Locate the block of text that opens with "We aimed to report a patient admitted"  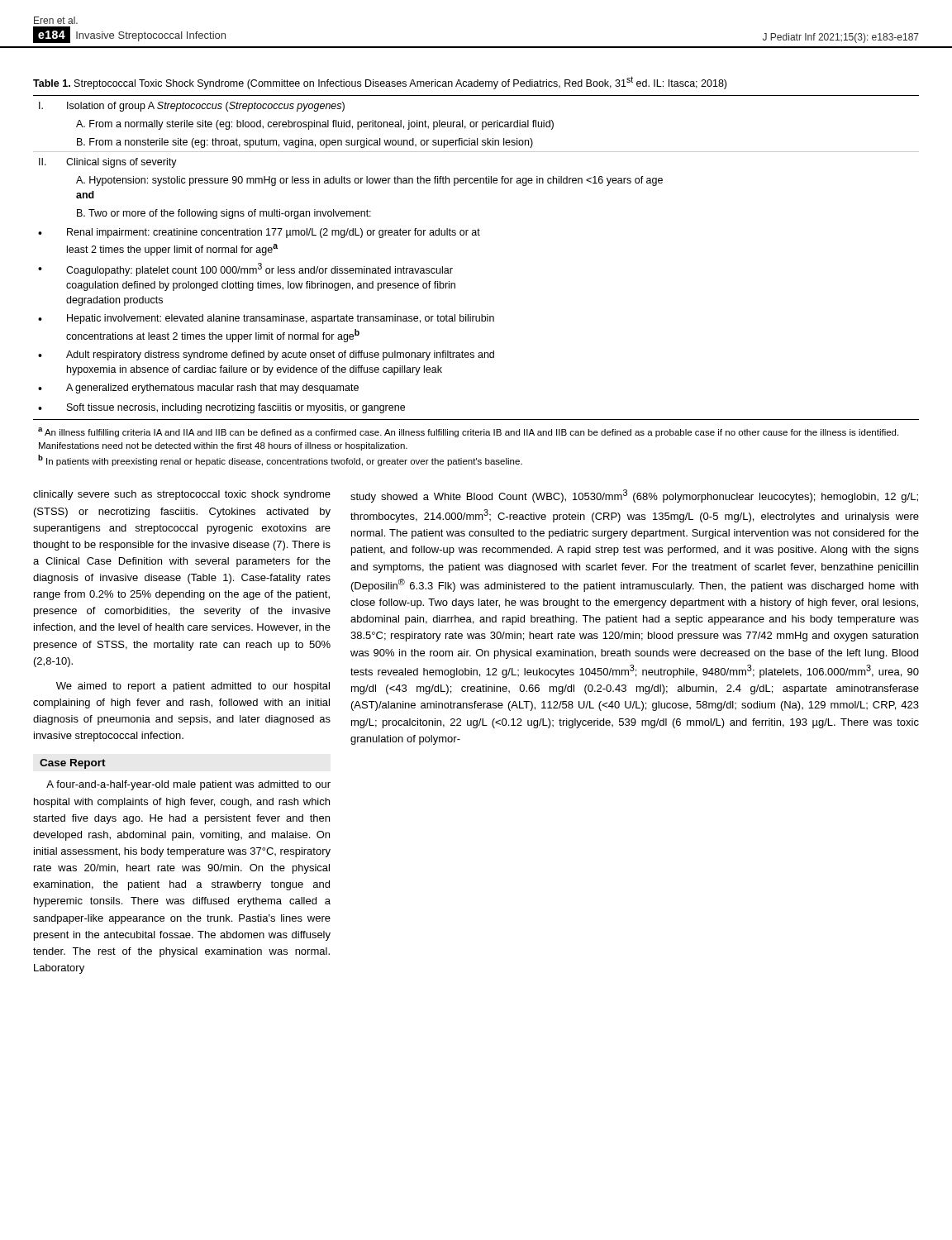pos(182,711)
